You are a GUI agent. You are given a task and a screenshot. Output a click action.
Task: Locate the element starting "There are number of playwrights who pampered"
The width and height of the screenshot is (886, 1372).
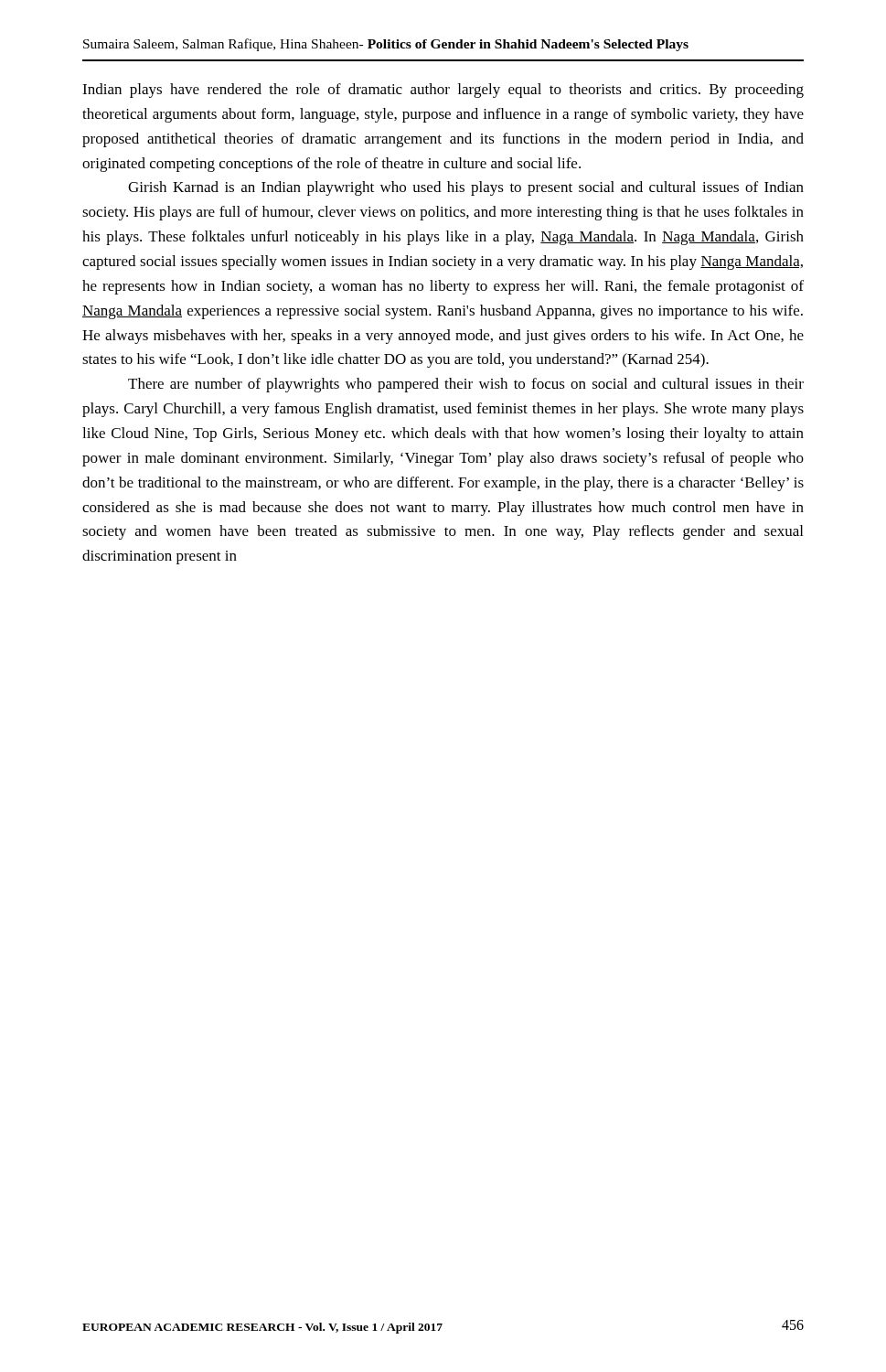point(443,471)
